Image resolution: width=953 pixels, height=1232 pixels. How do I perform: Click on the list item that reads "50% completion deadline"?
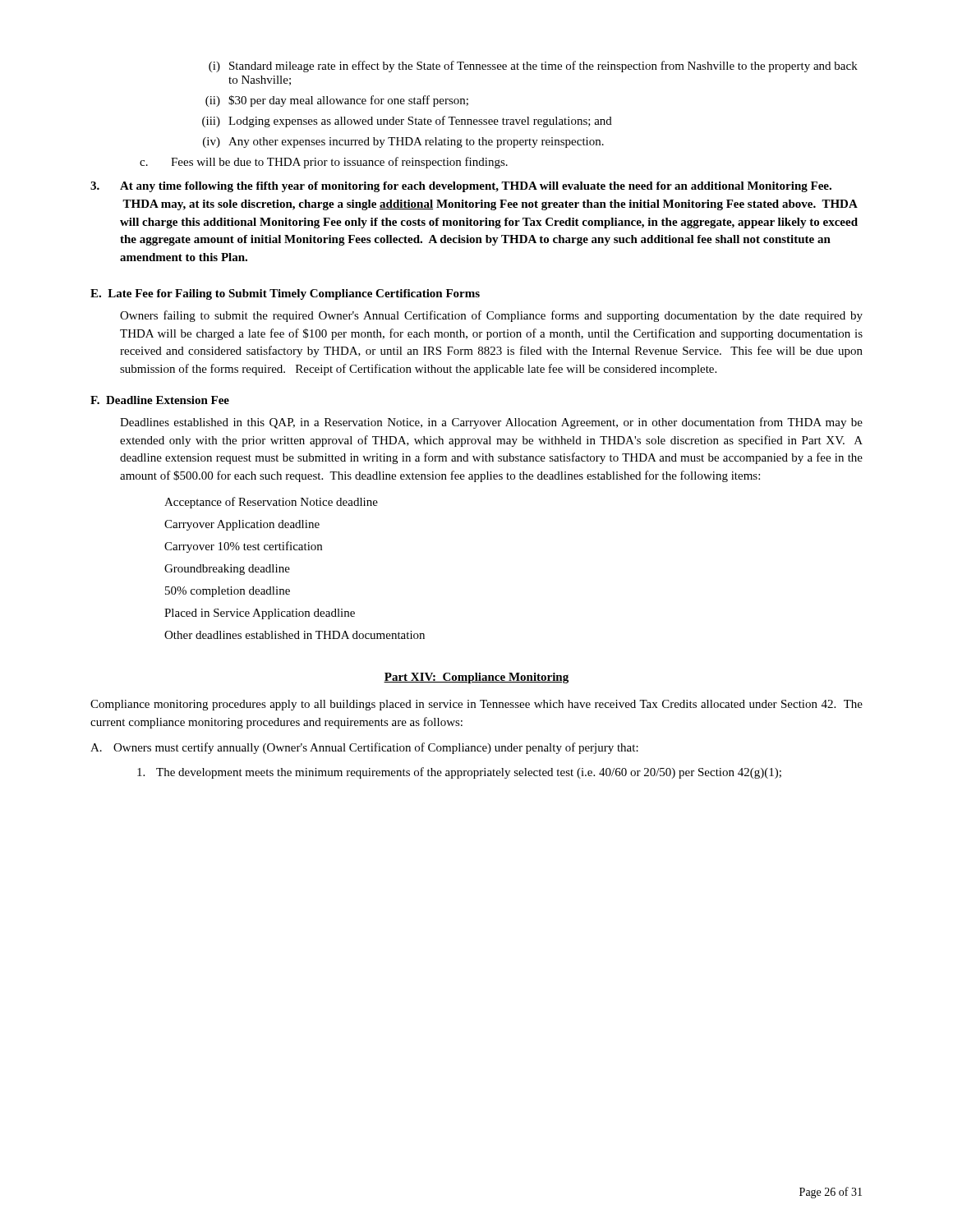click(x=227, y=590)
